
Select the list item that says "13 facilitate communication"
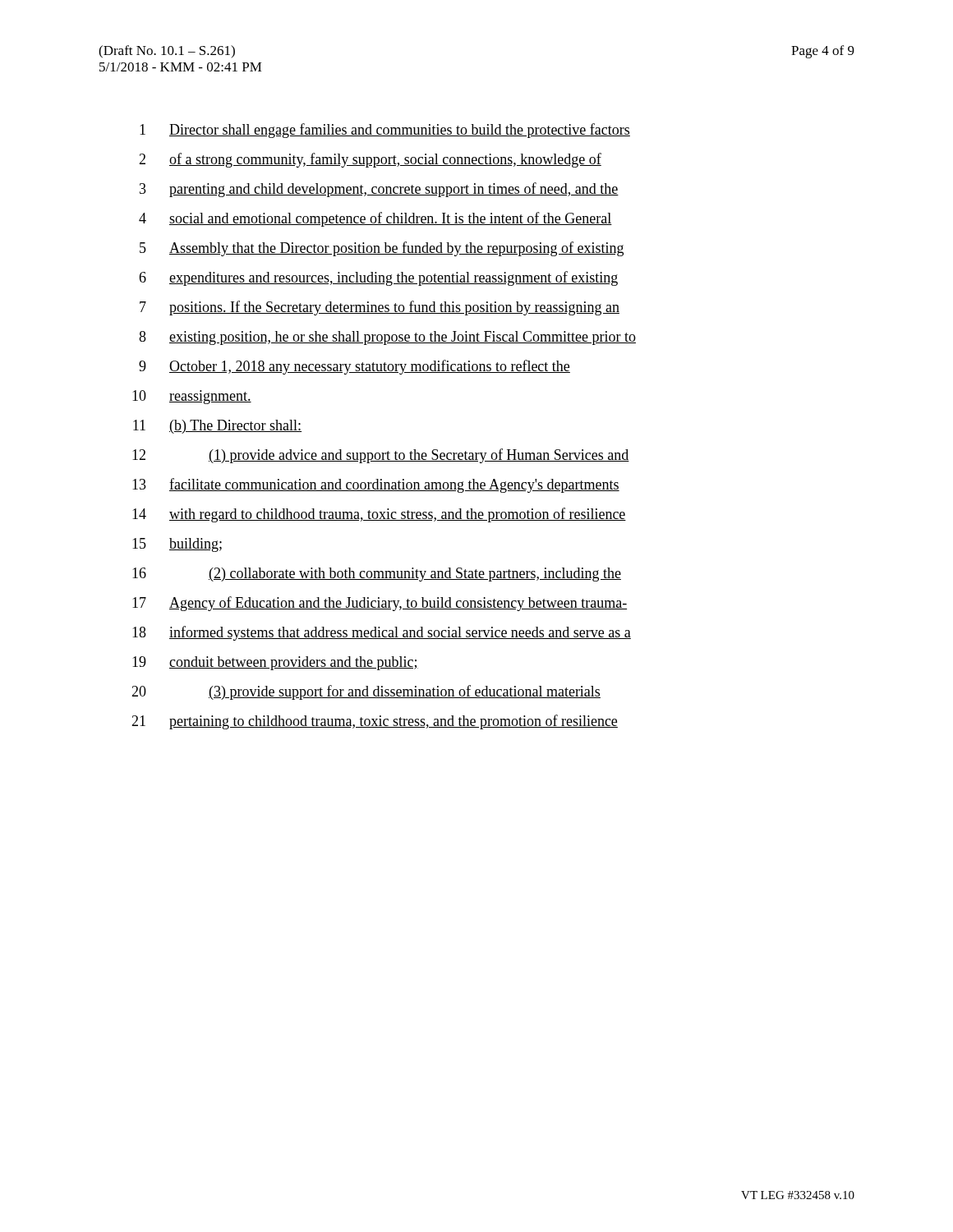[x=476, y=485]
